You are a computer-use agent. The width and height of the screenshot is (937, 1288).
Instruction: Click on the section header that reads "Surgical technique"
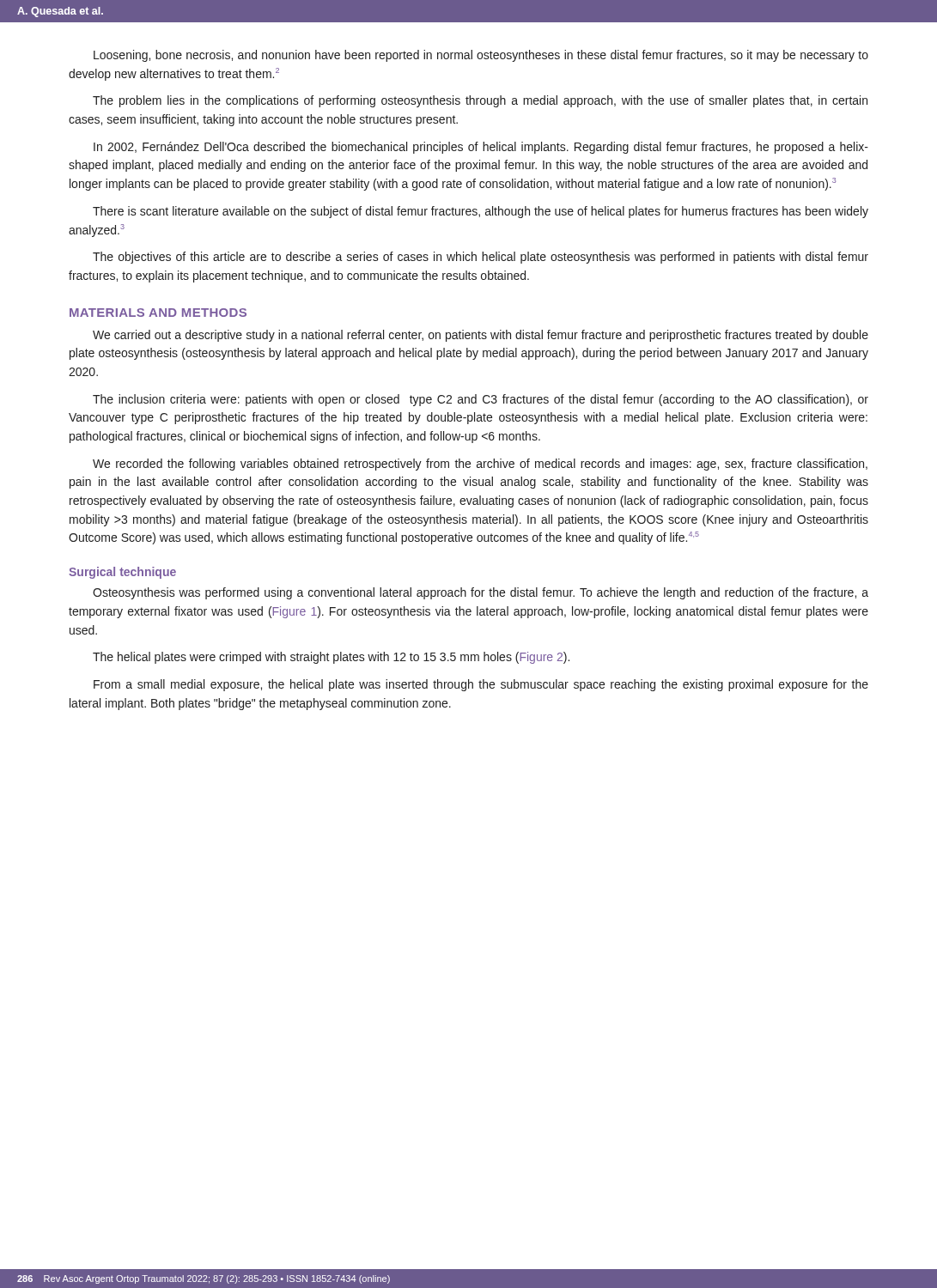tap(122, 572)
